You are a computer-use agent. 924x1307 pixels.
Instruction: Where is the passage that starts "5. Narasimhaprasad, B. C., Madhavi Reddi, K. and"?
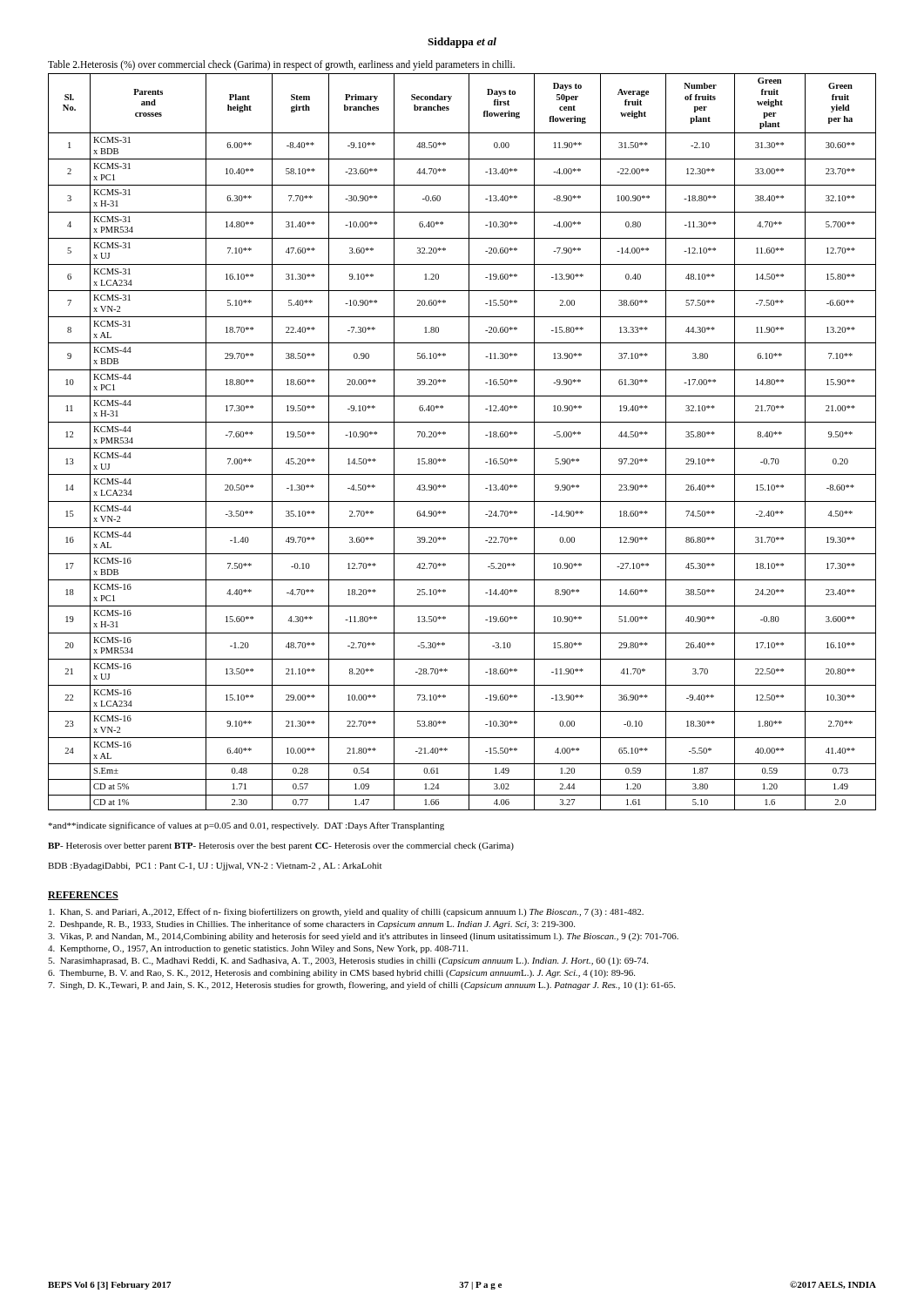tap(348, 960)
